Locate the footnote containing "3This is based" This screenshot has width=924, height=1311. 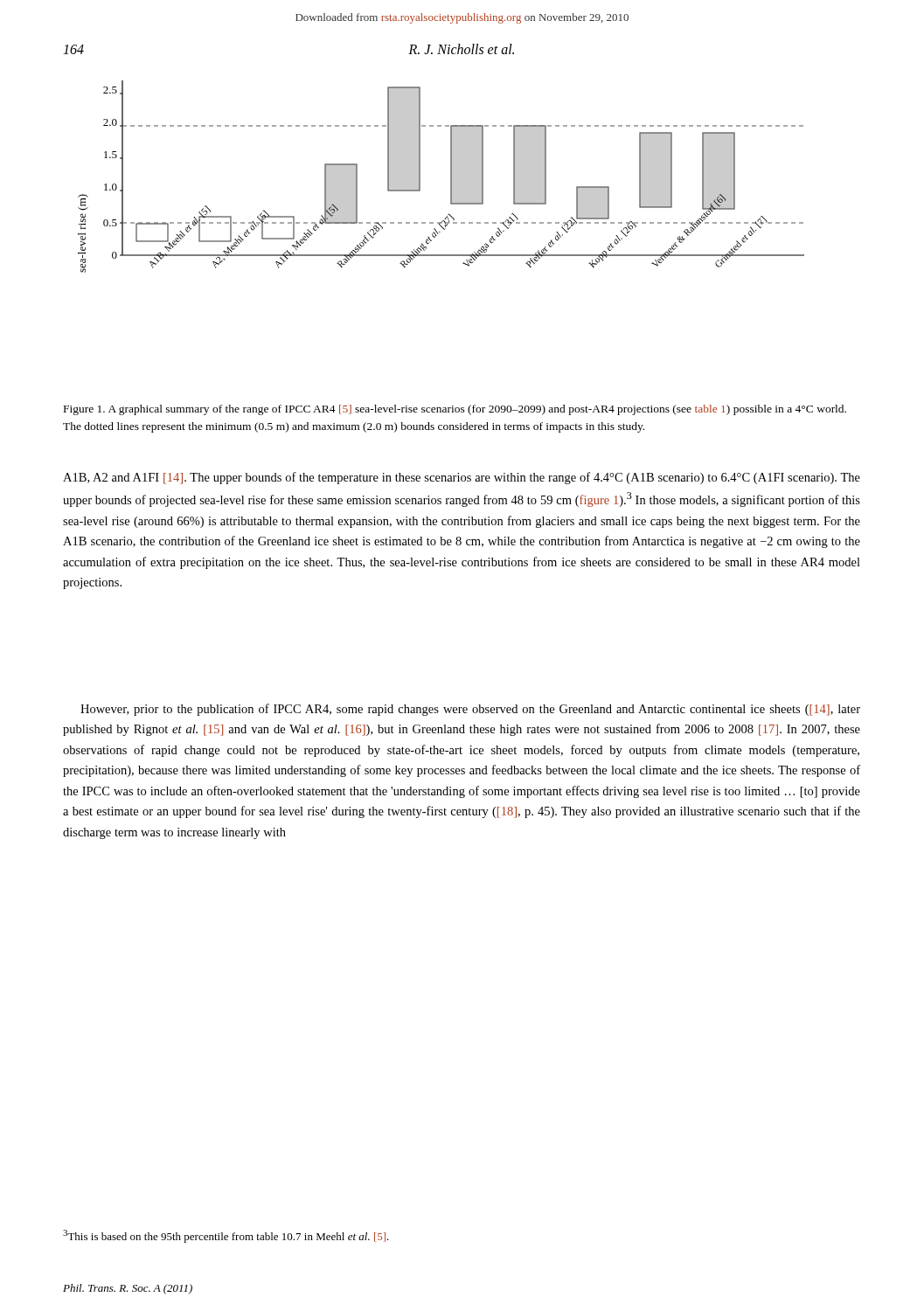click(x=226, y=1235)
